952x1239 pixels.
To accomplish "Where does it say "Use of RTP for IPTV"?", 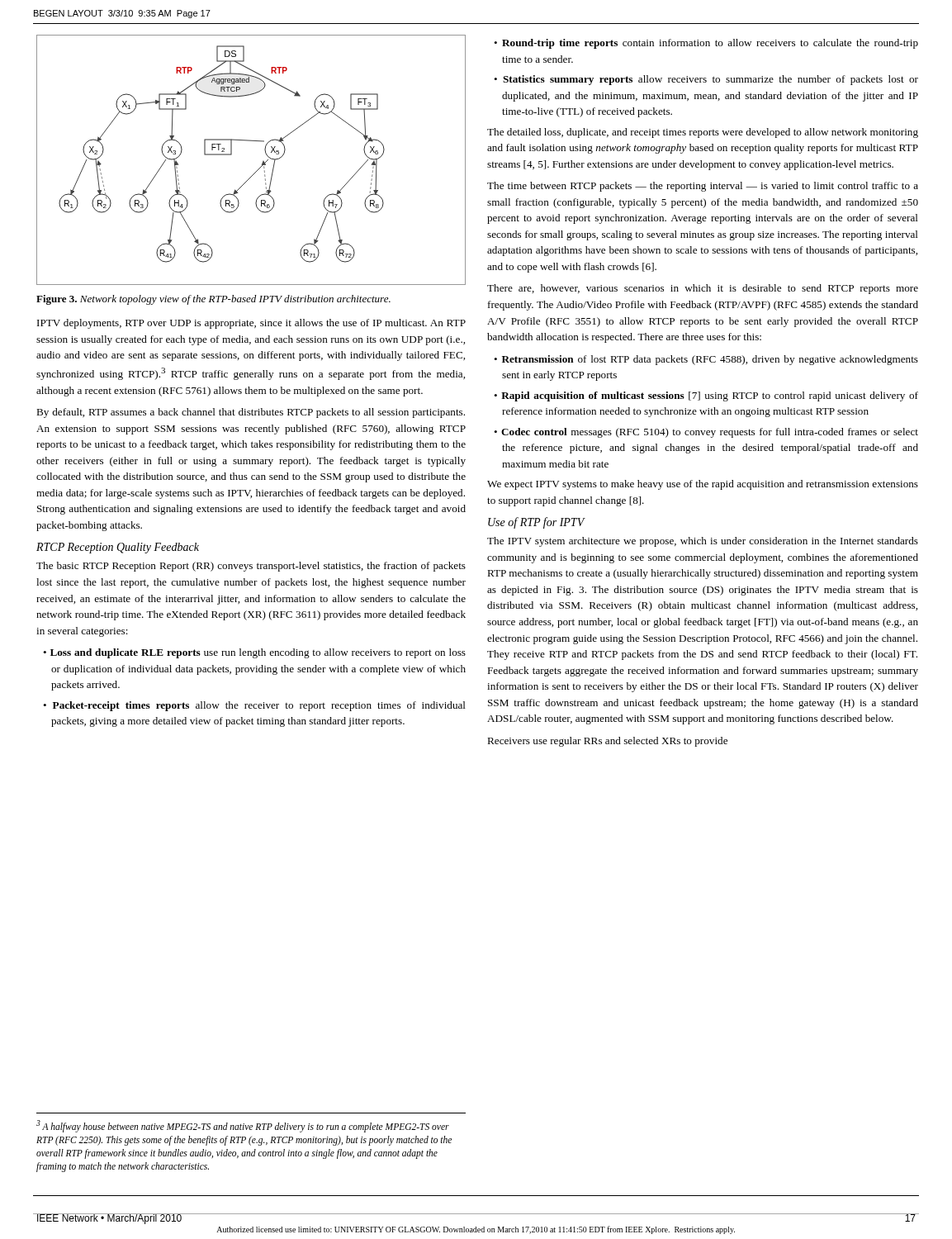I will pyautogui.click(x=536, y=523).
